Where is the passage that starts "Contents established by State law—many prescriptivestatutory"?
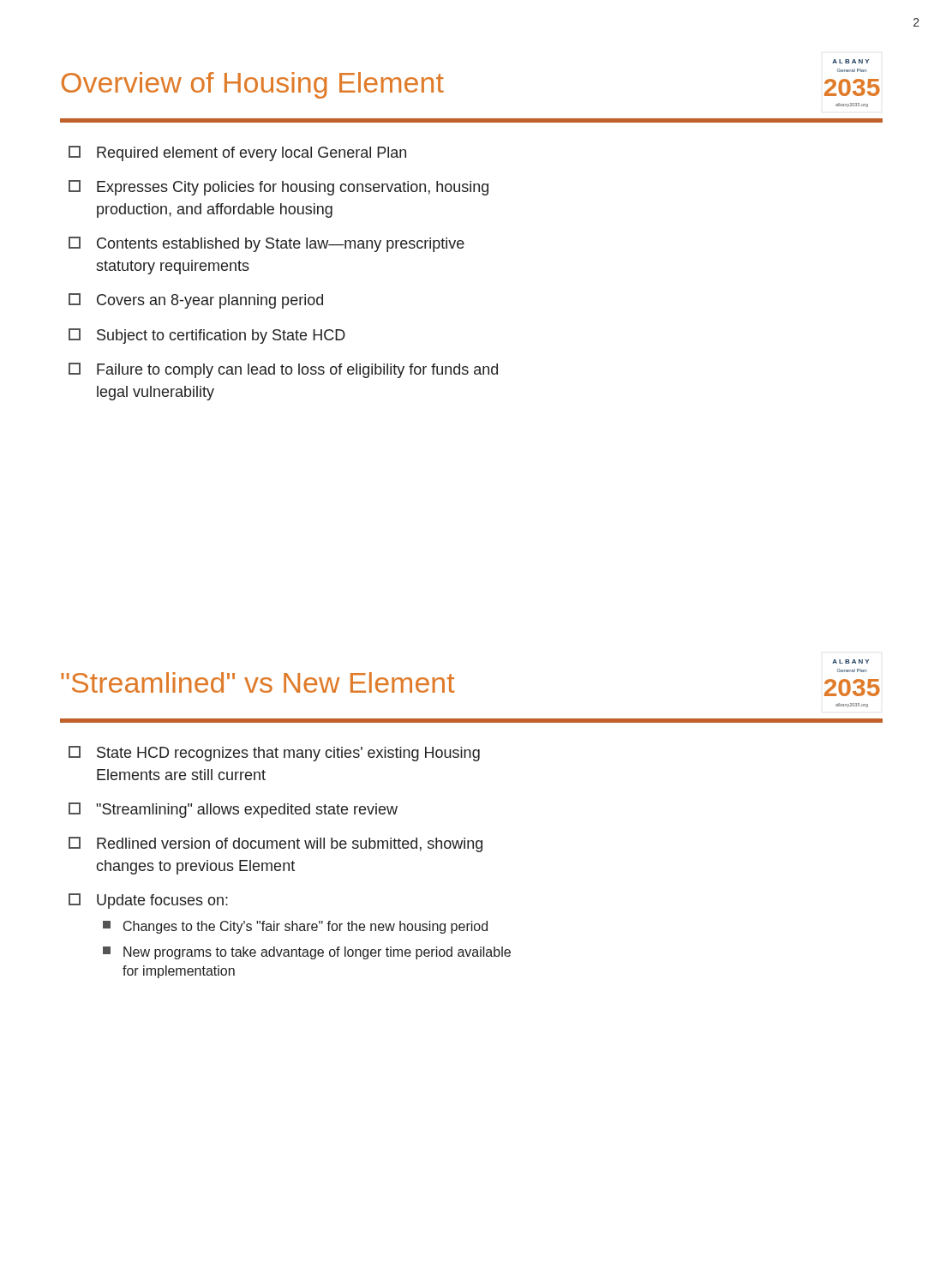 tap(267, 255)
